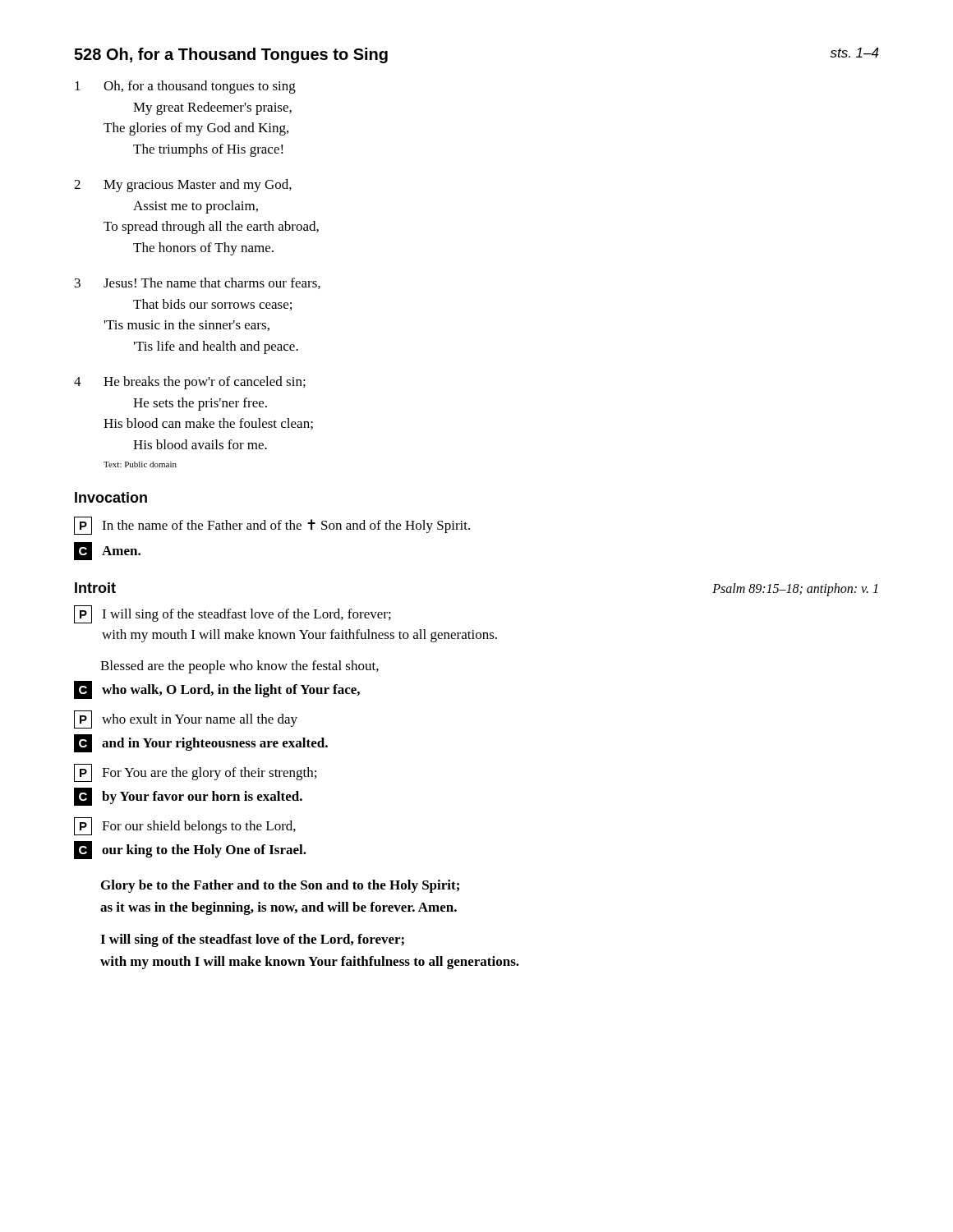This screenshot has height=1232, width=953.
Task: Select the text block with the text "P For our shield belongs"
Action: [x=185, y=826]
